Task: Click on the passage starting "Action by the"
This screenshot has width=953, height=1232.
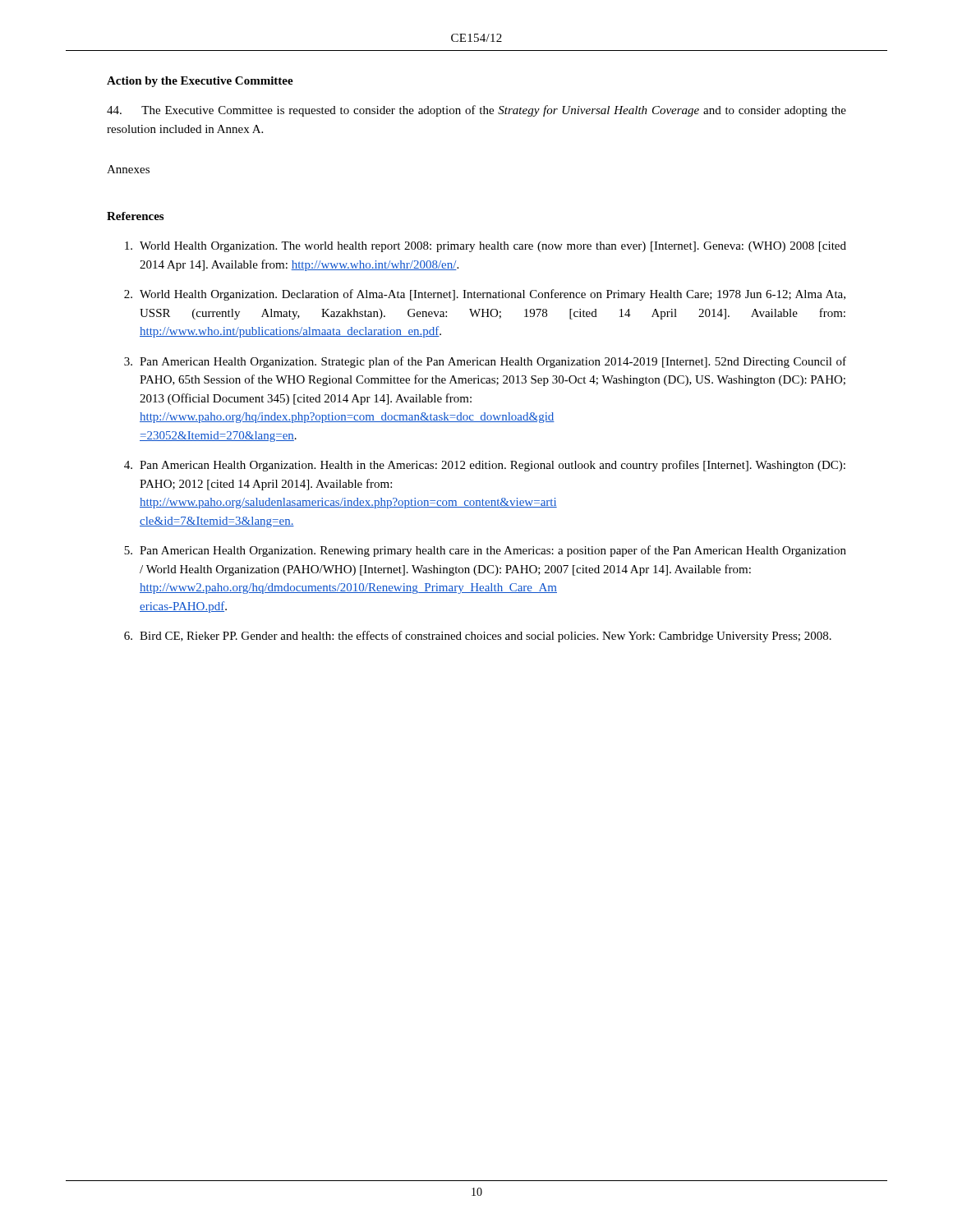Action: tap(200, 81)
